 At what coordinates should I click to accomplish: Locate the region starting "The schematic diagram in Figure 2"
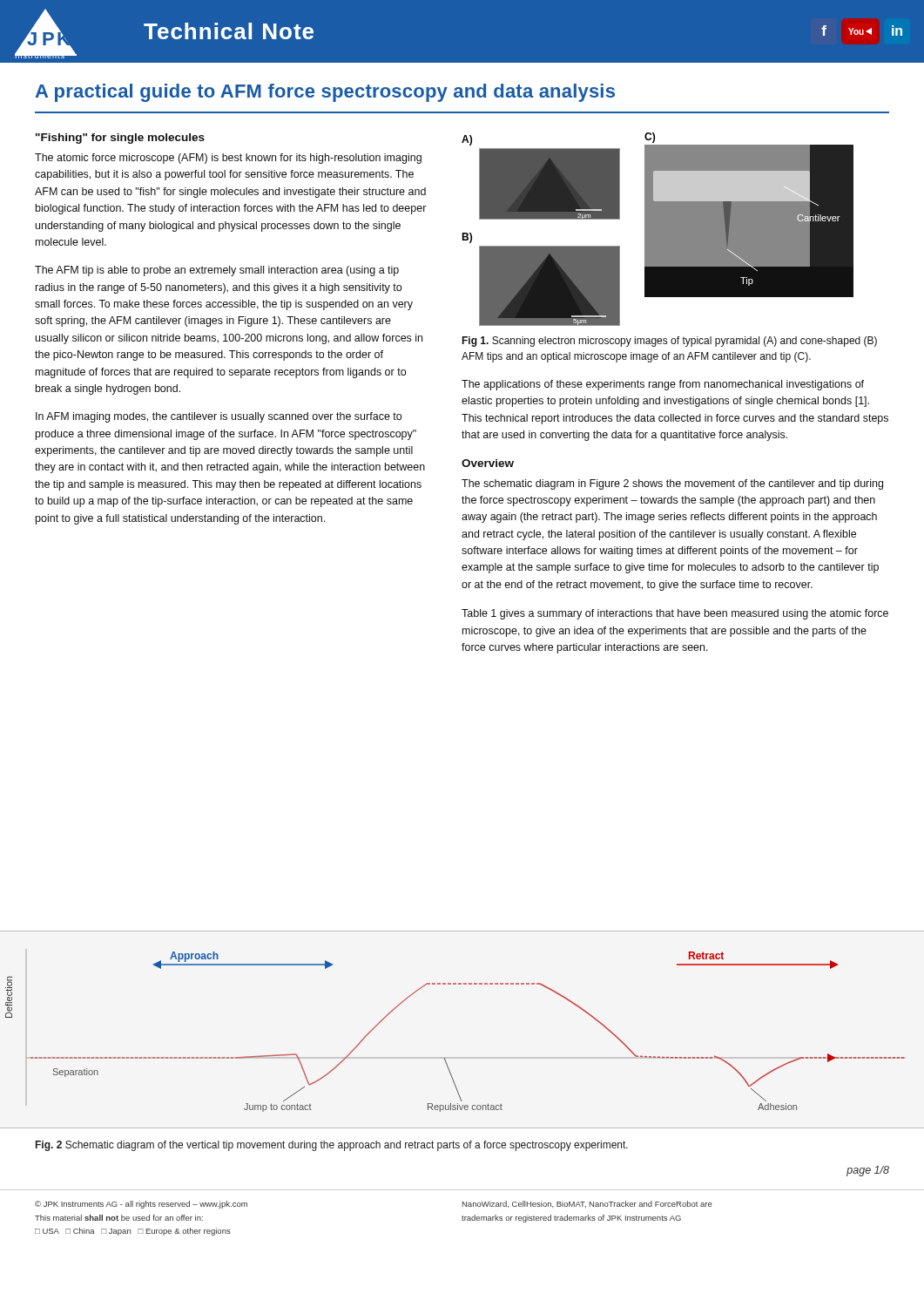pos(673,534)
